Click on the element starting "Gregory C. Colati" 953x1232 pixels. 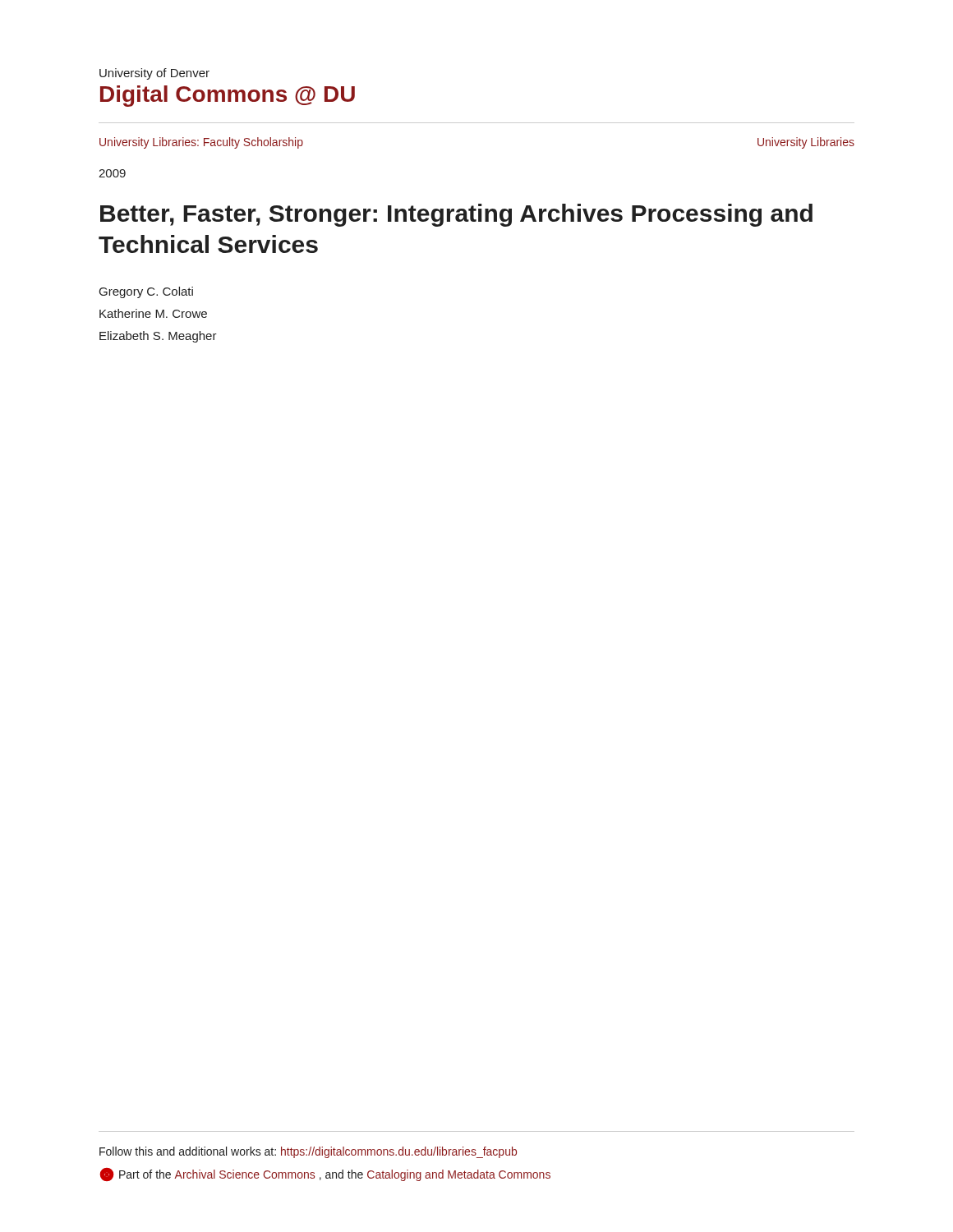146,291
